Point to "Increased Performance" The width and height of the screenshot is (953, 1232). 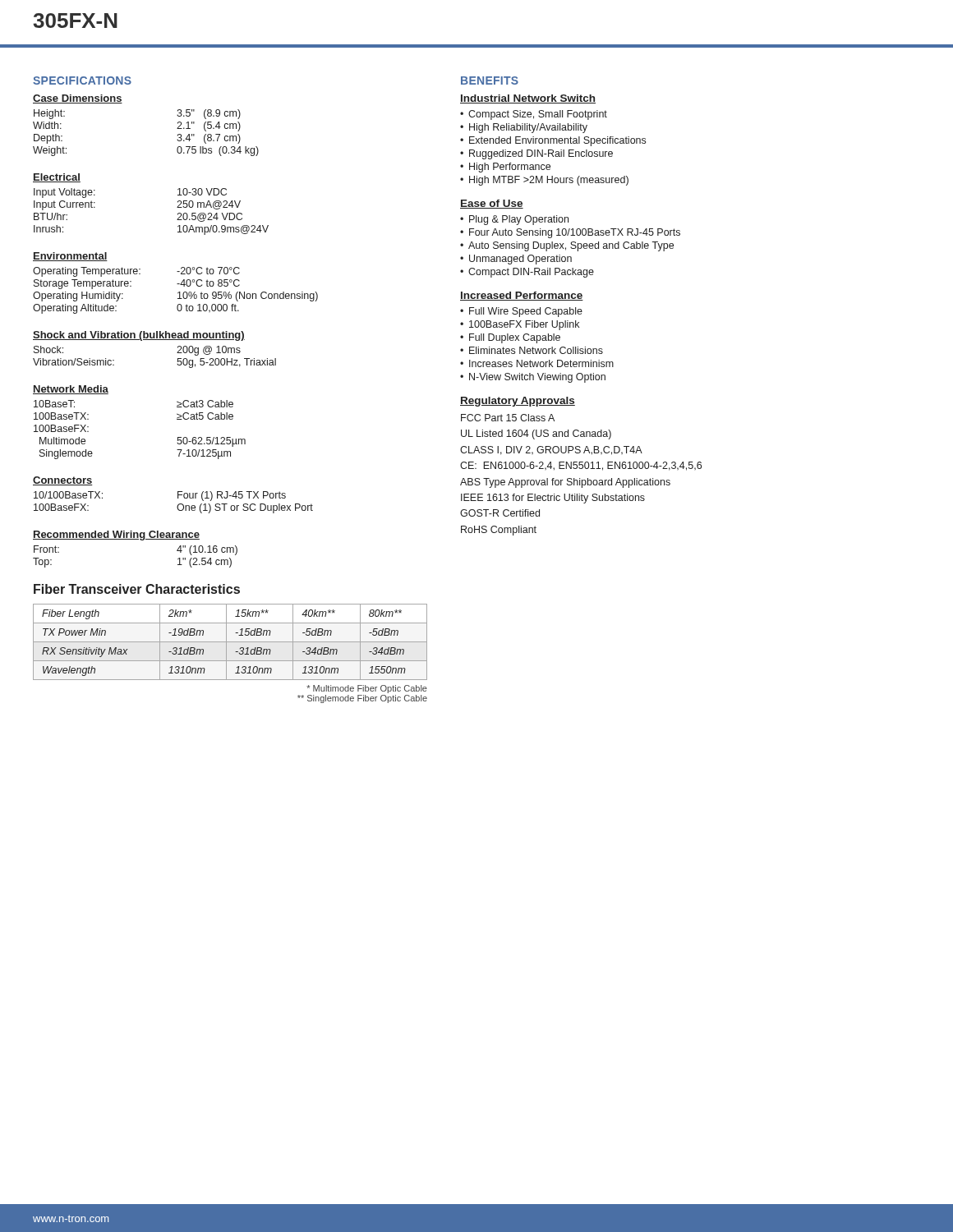[522, 296]
